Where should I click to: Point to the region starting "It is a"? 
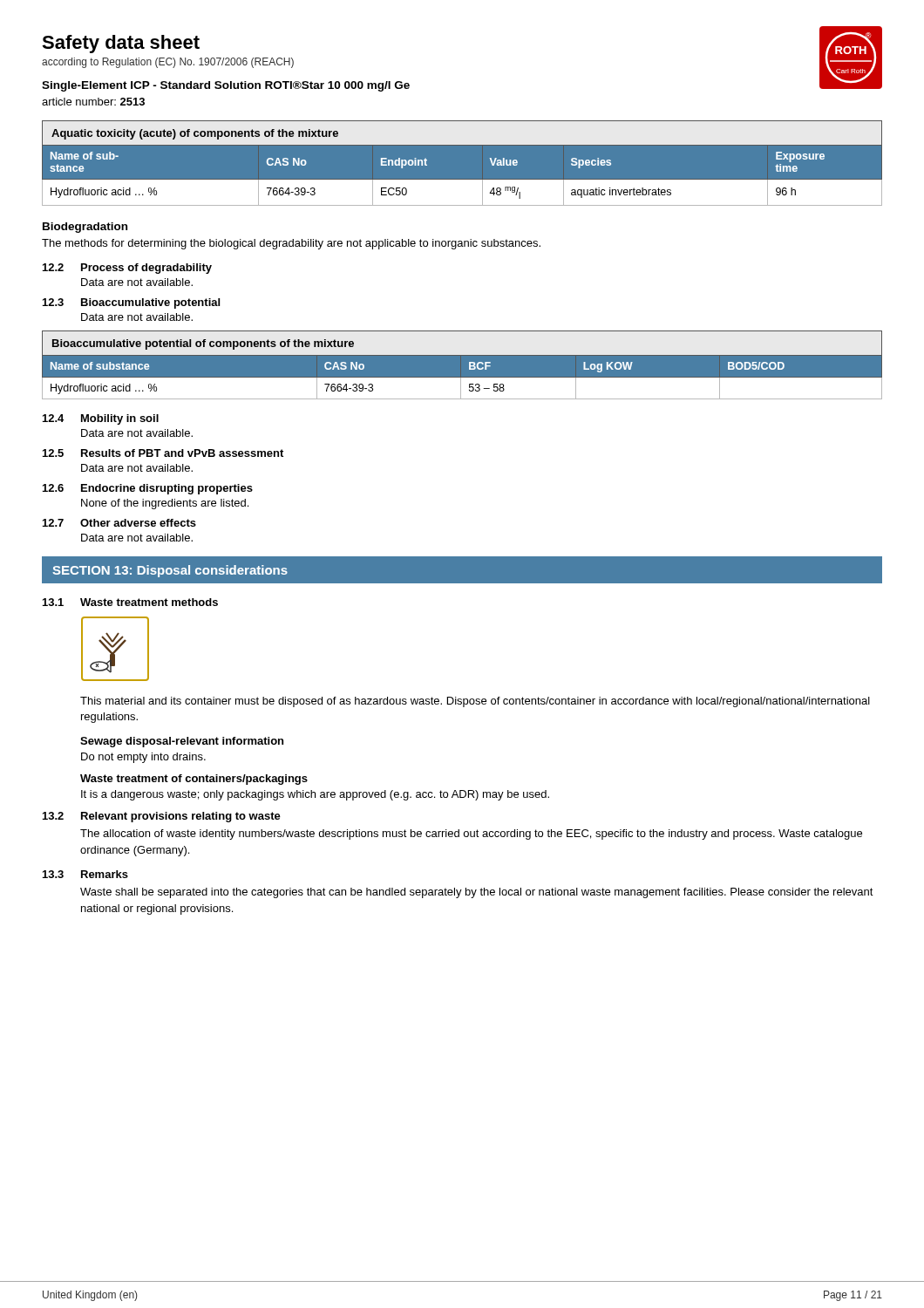[x=315, y=794]
